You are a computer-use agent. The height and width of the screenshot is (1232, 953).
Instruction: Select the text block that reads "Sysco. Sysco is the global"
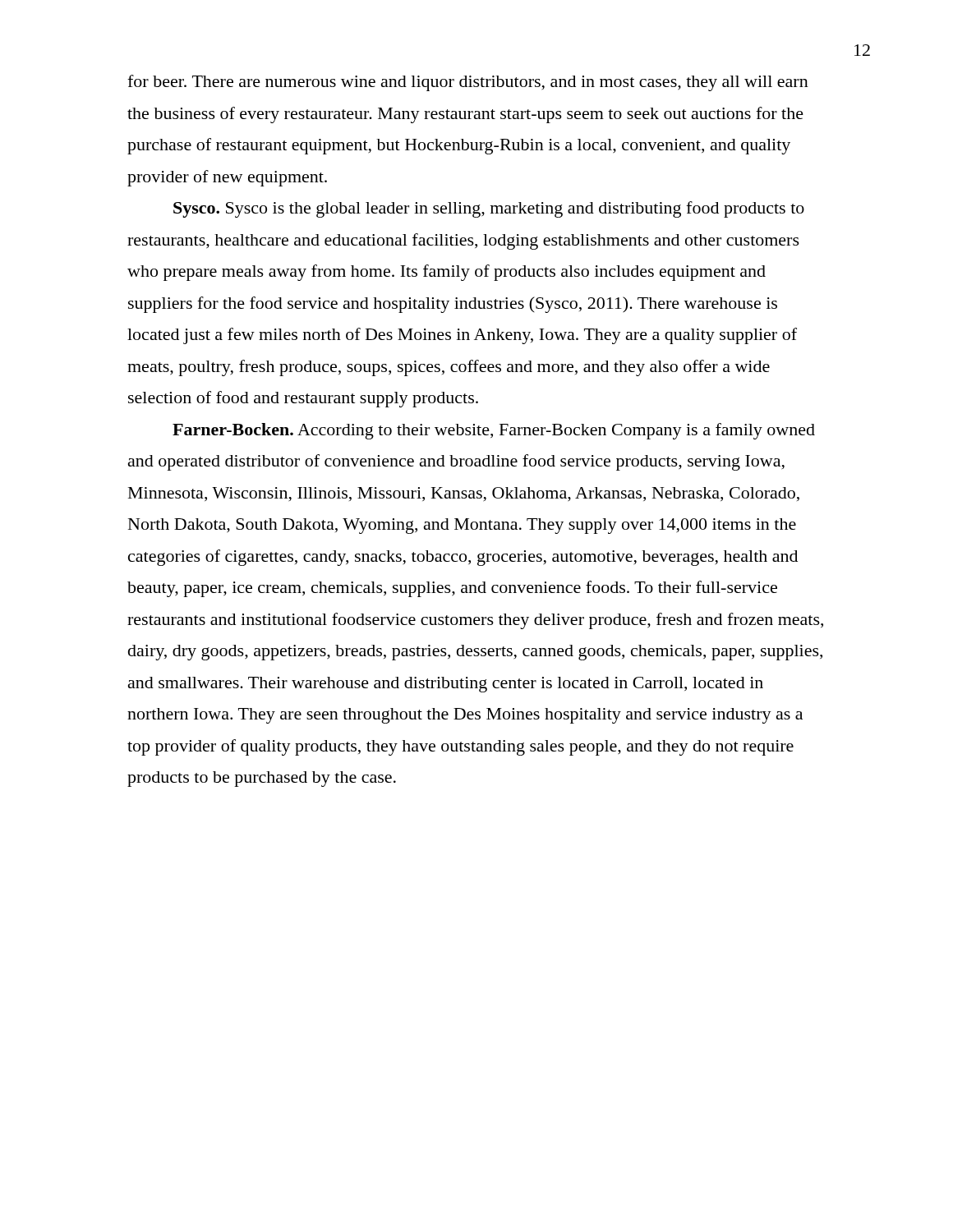coord(487,303)
